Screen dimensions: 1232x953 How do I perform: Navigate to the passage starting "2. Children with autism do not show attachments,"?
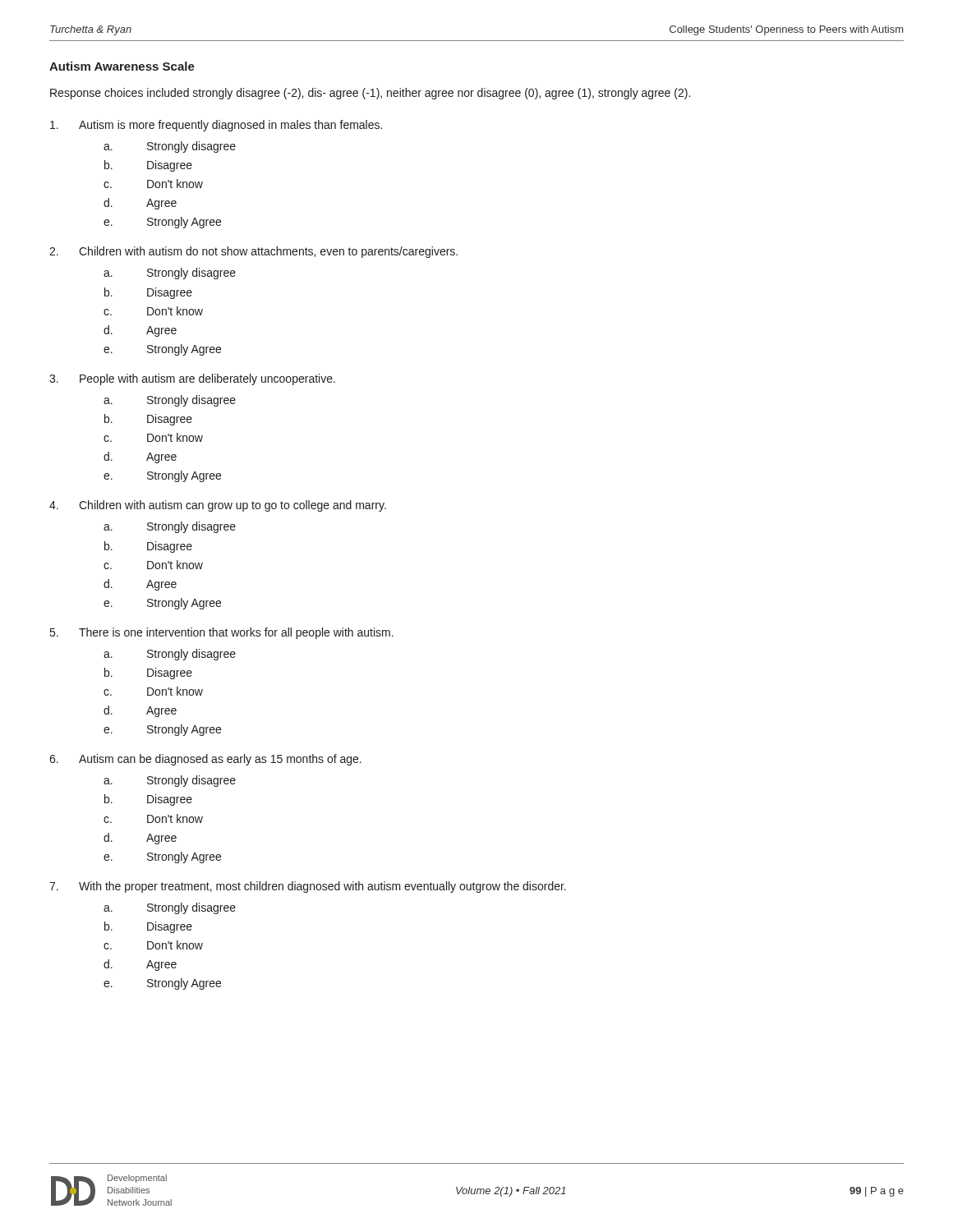click(x=253, y=252)
